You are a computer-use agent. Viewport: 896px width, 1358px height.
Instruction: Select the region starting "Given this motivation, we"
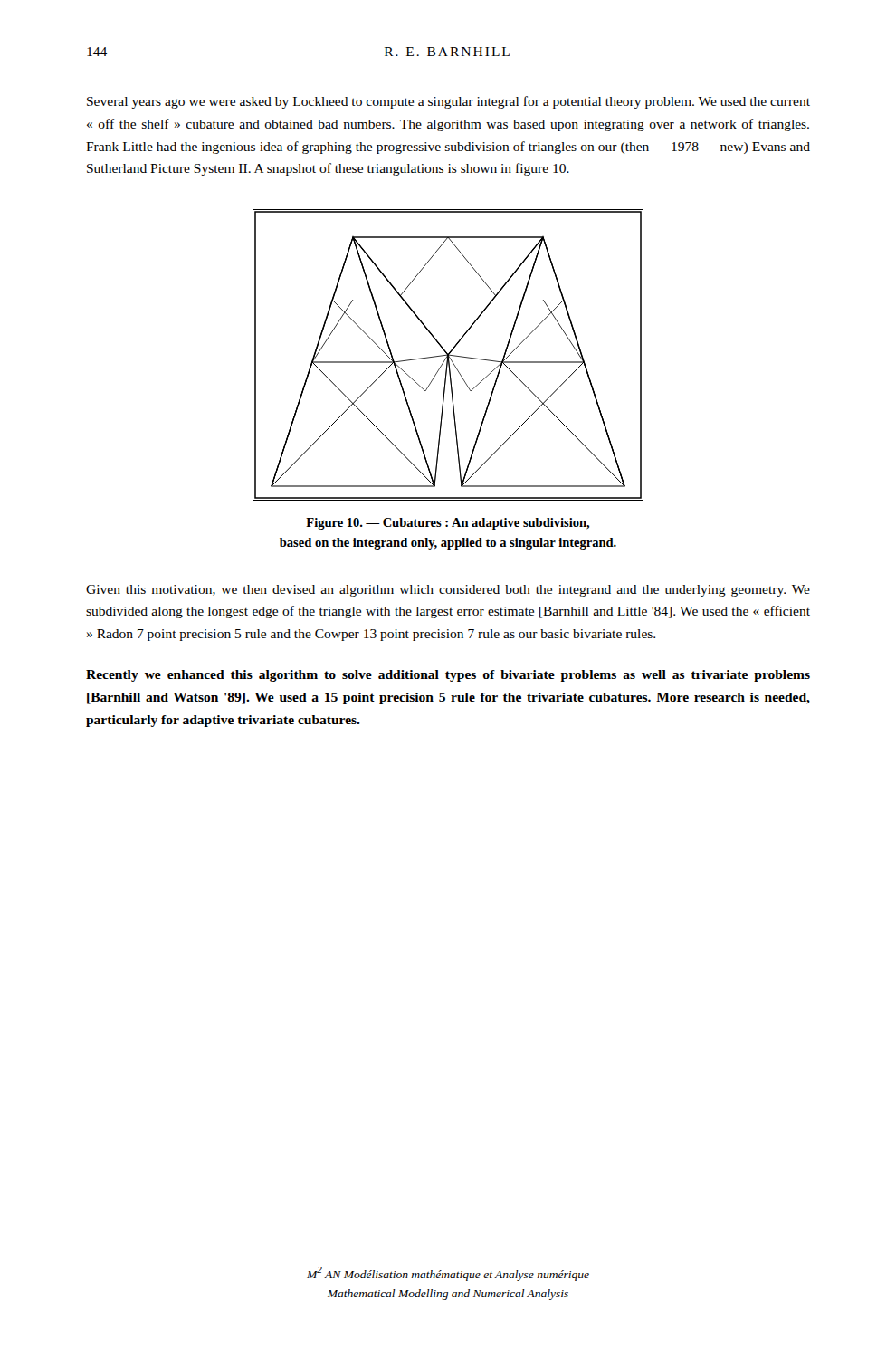pos(448,611)
